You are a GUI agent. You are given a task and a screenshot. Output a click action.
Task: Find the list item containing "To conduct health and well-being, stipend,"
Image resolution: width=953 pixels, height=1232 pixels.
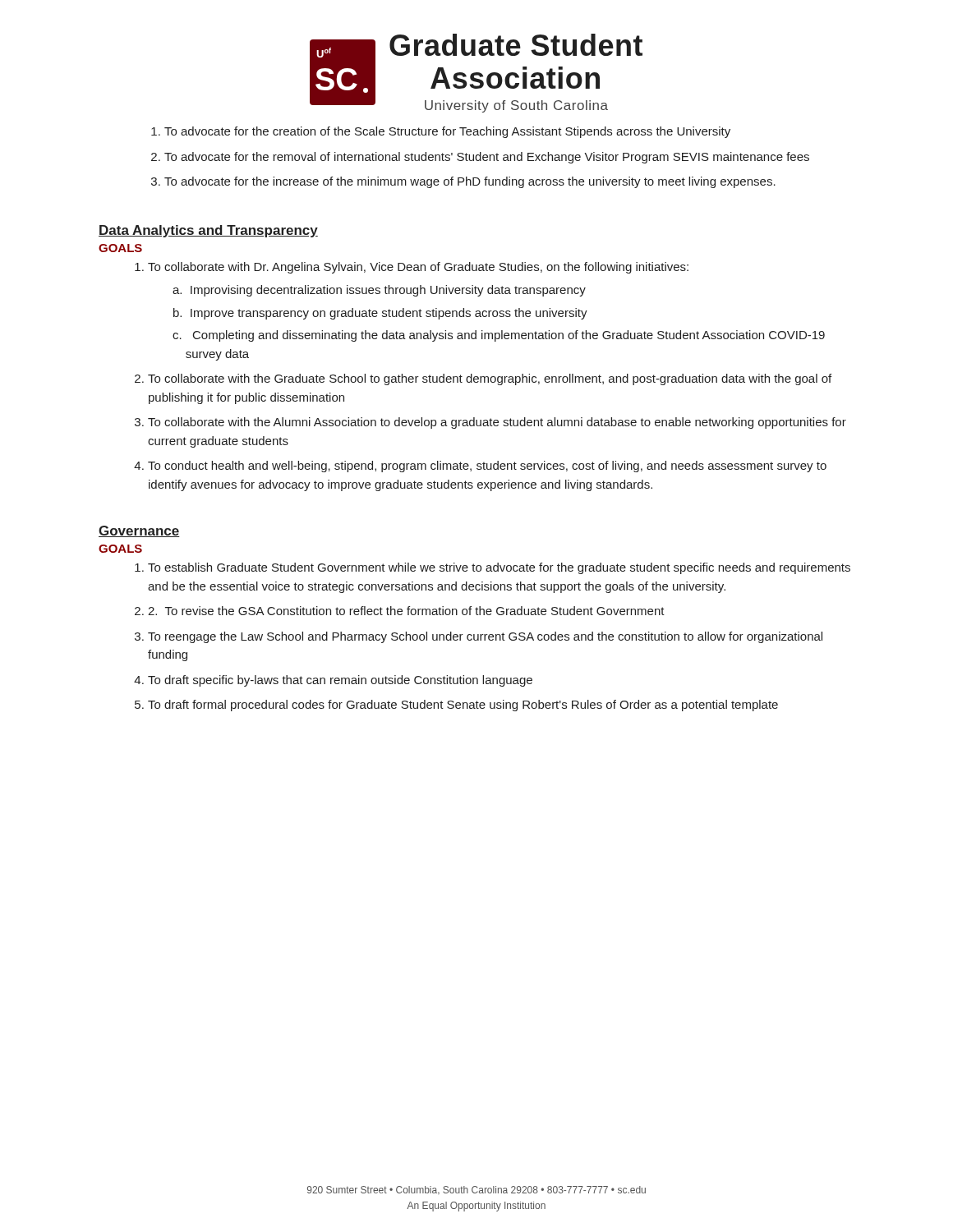(x=501, y=475)
